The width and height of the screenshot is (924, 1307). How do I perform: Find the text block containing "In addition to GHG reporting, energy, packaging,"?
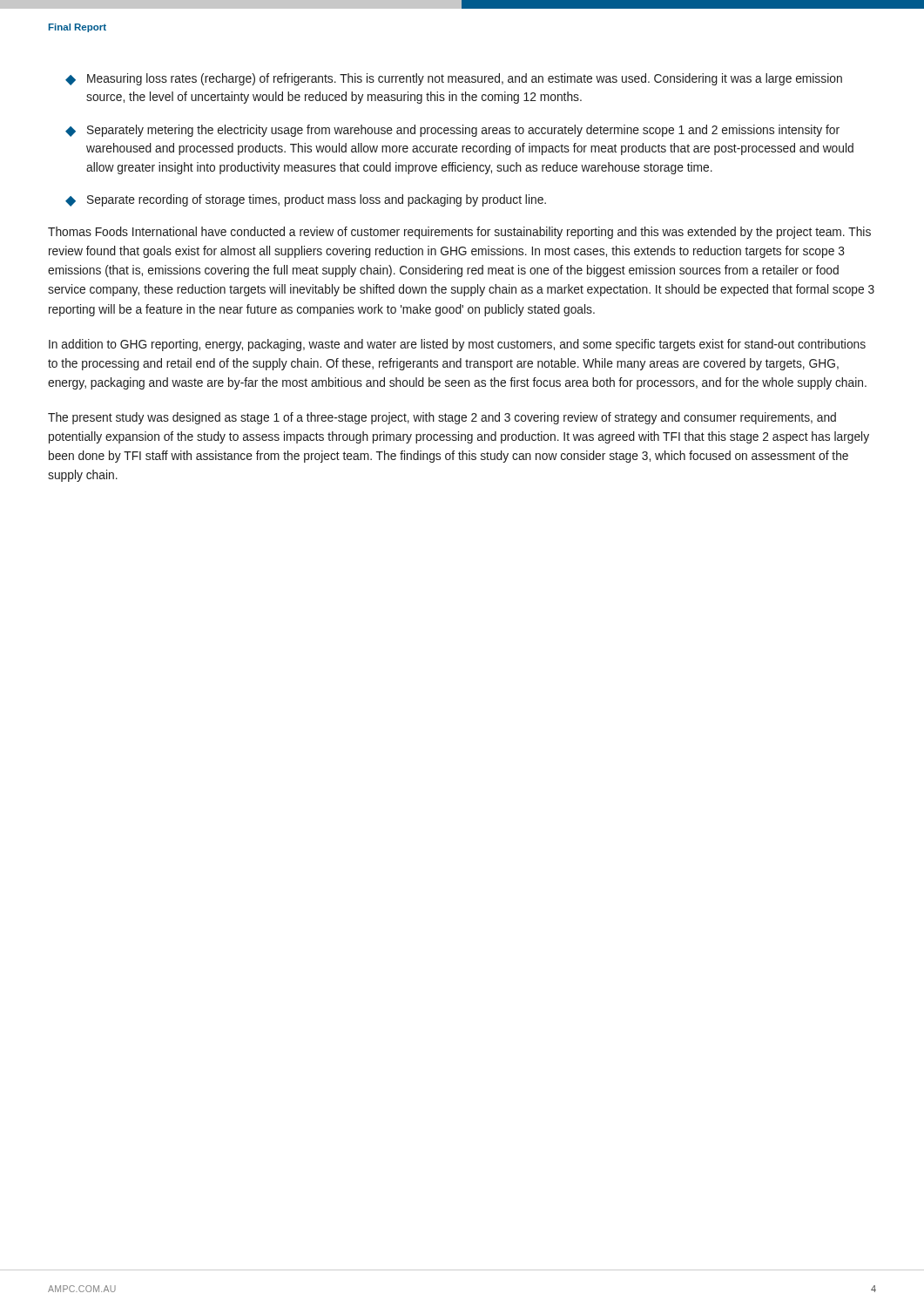coord(458,363)
